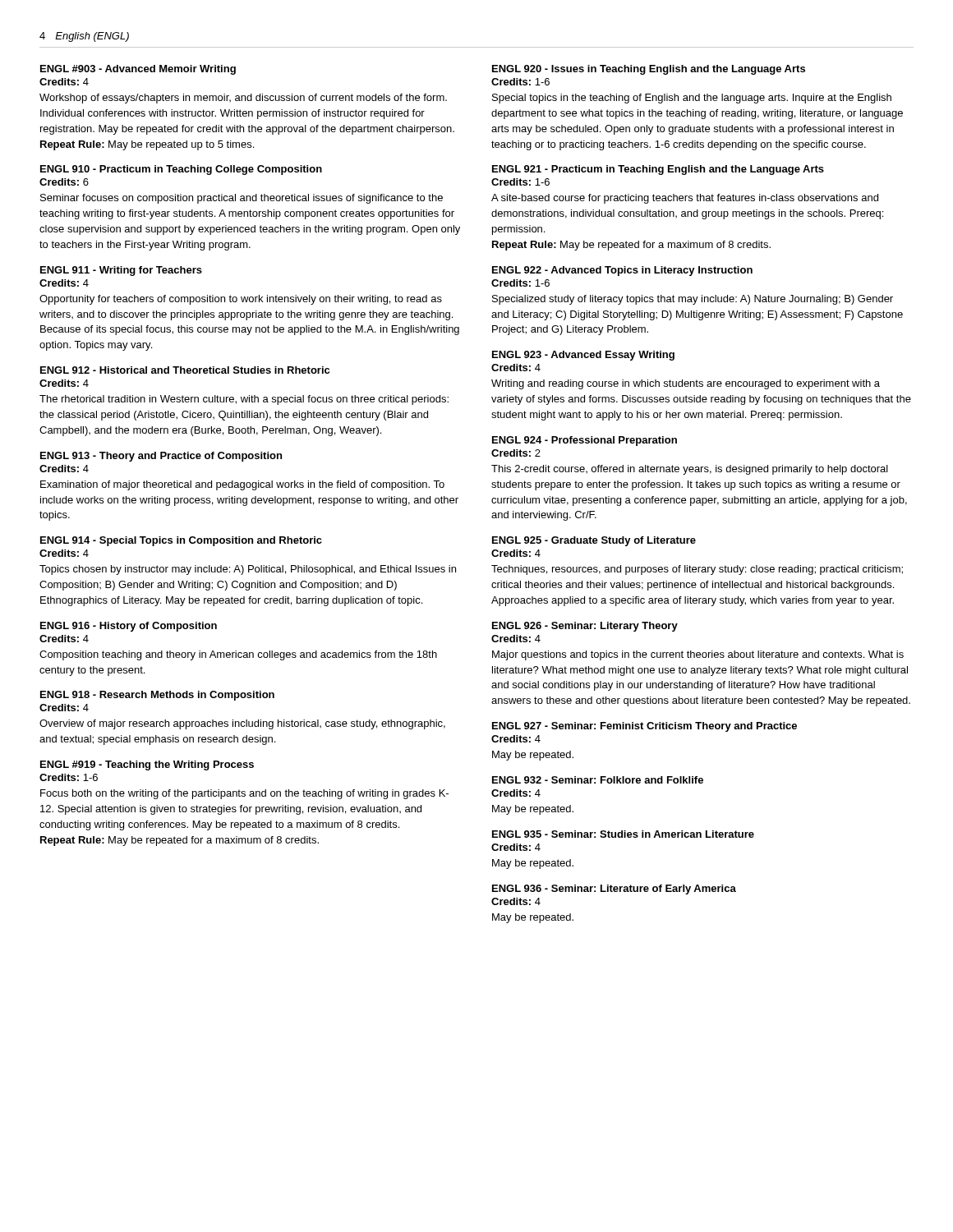Where is the section header that starts "ENGL 914 - Special Topics in Composition and"?
Image resolution: width=953 pixels, height=1232 pixels.
251,571
